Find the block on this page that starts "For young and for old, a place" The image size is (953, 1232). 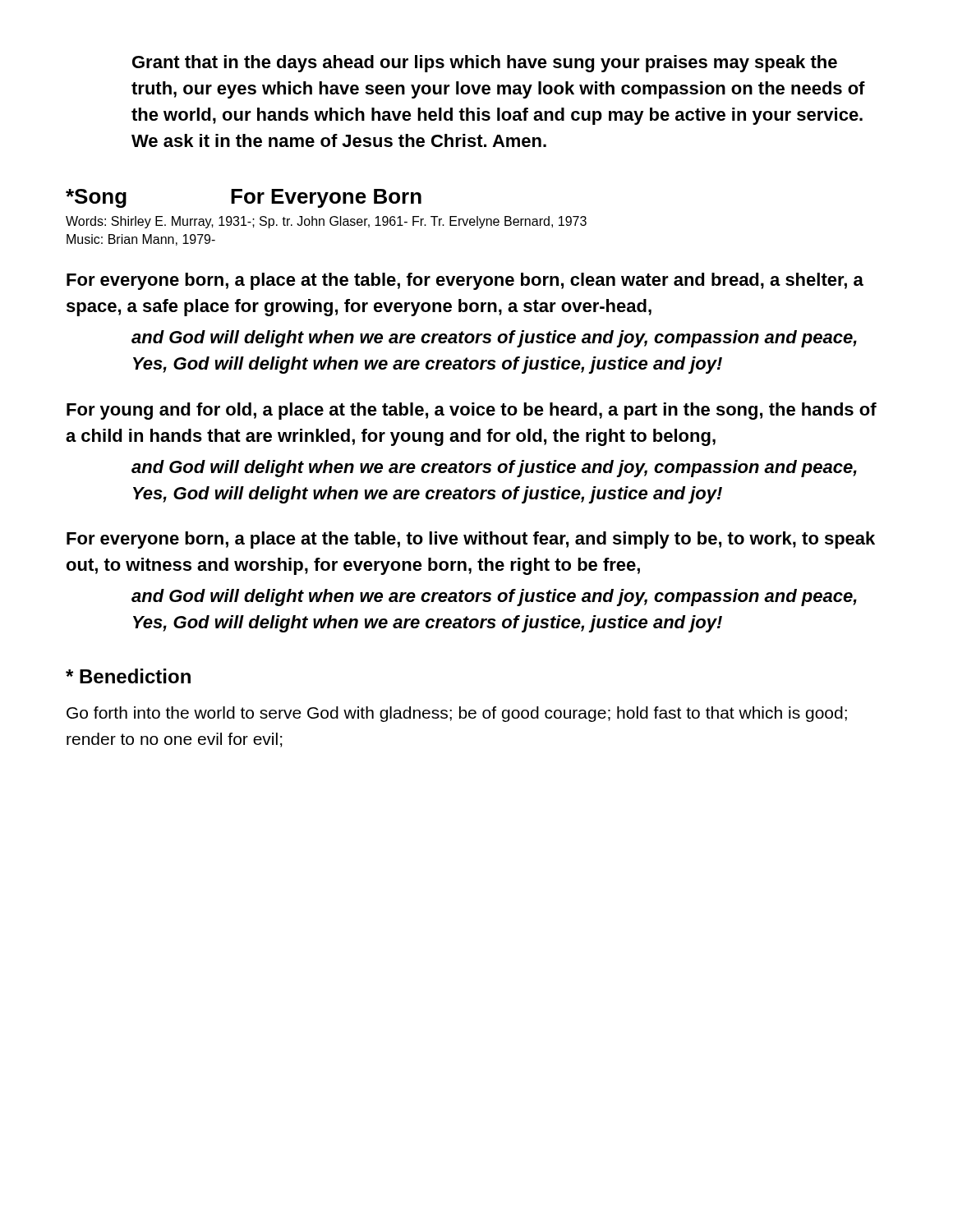471,422
